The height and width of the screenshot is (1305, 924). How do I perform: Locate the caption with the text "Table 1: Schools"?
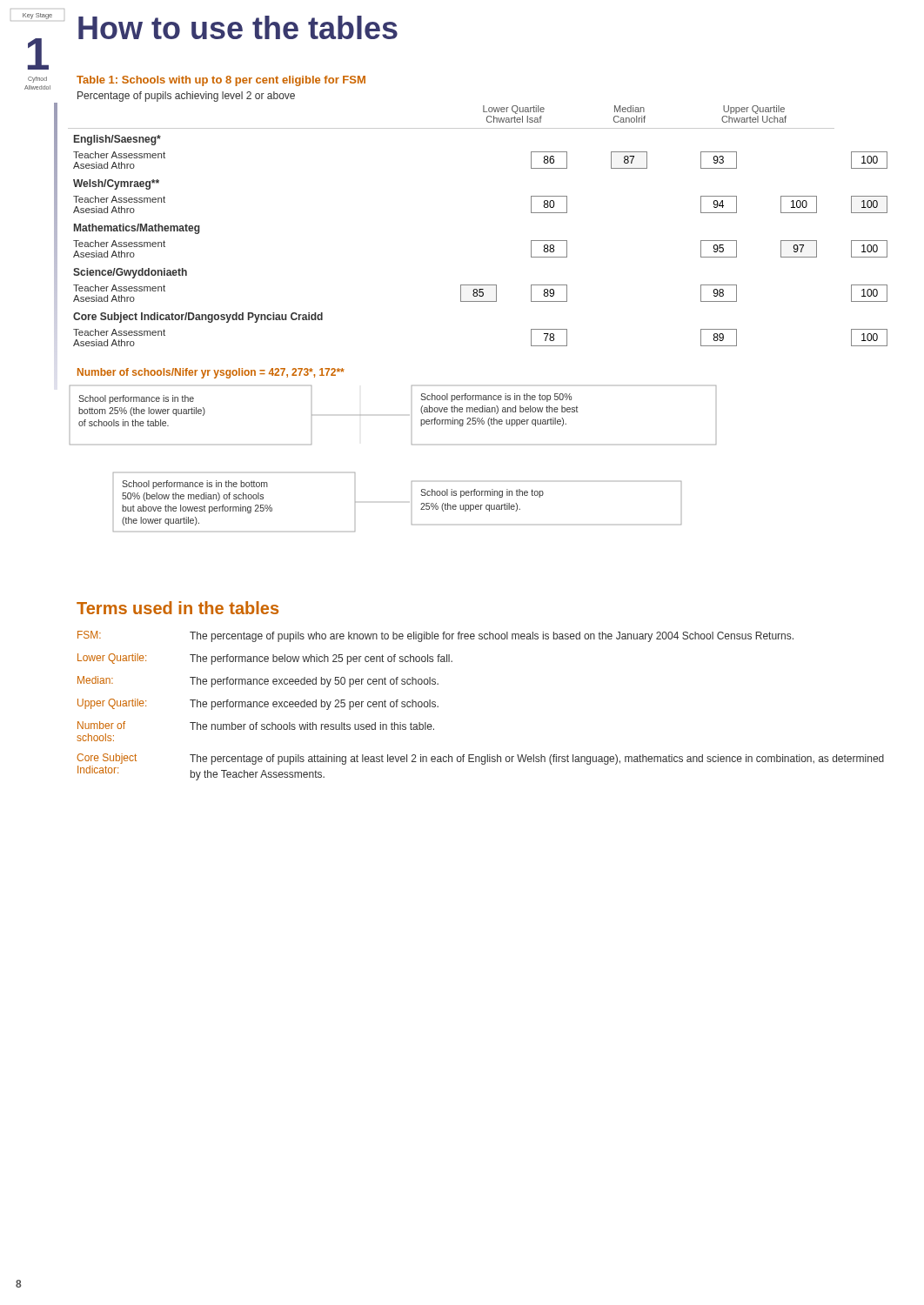click(x=221, y=80)
